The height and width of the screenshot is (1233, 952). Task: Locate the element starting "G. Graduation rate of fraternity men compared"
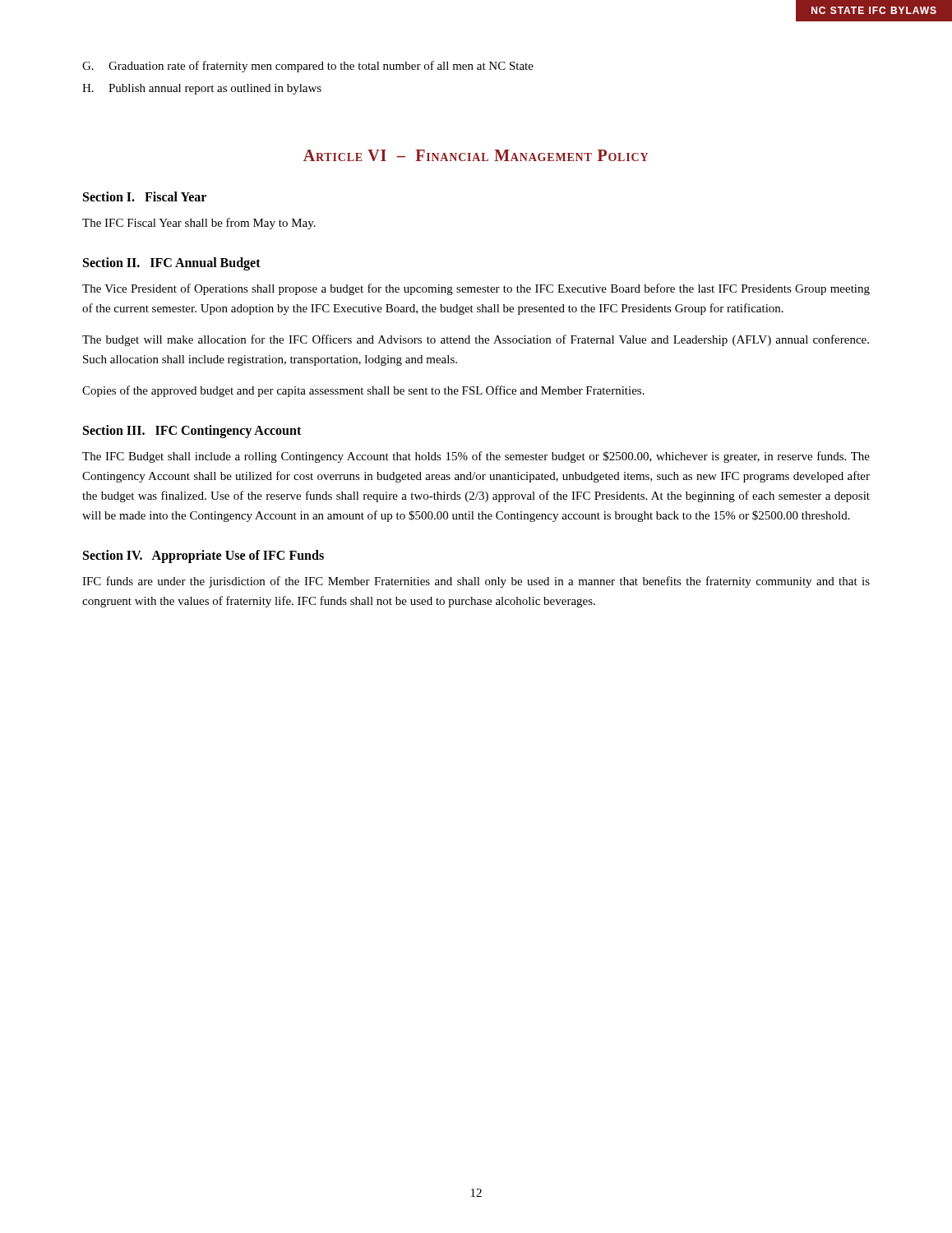click(x=476, y=66)
